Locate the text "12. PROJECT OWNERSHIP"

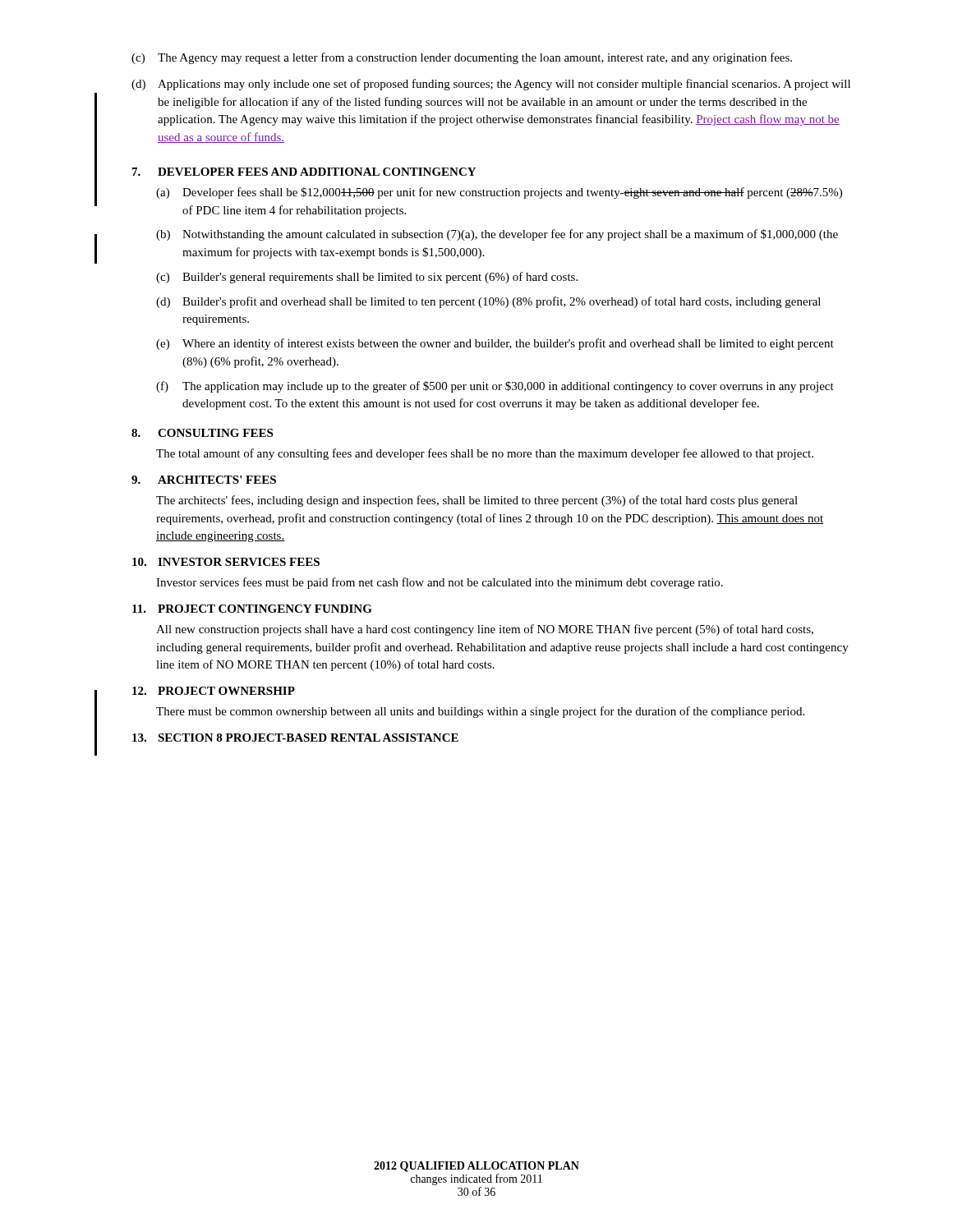pos(214,691)
